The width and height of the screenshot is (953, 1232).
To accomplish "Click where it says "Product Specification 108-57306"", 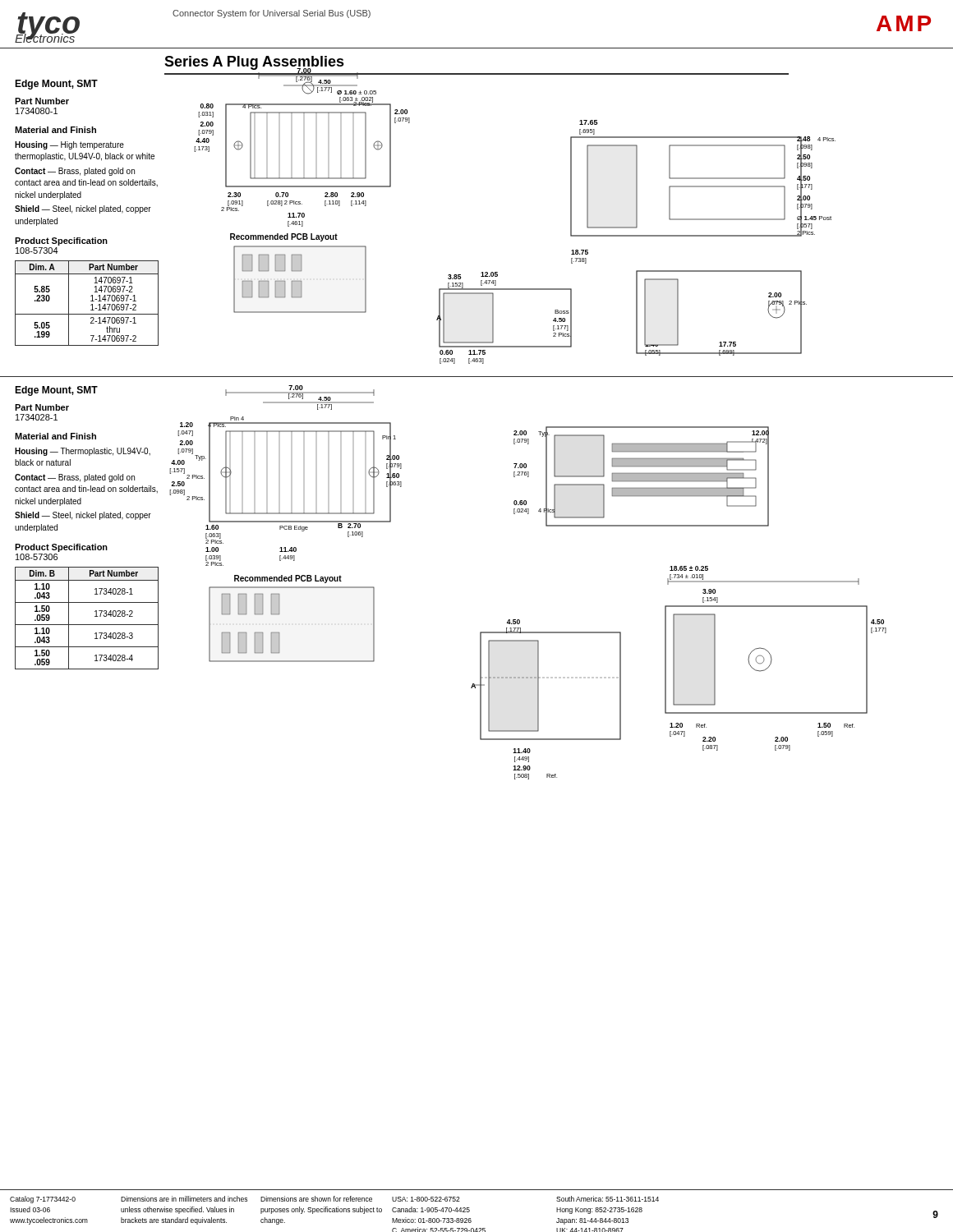I will 87,552.
